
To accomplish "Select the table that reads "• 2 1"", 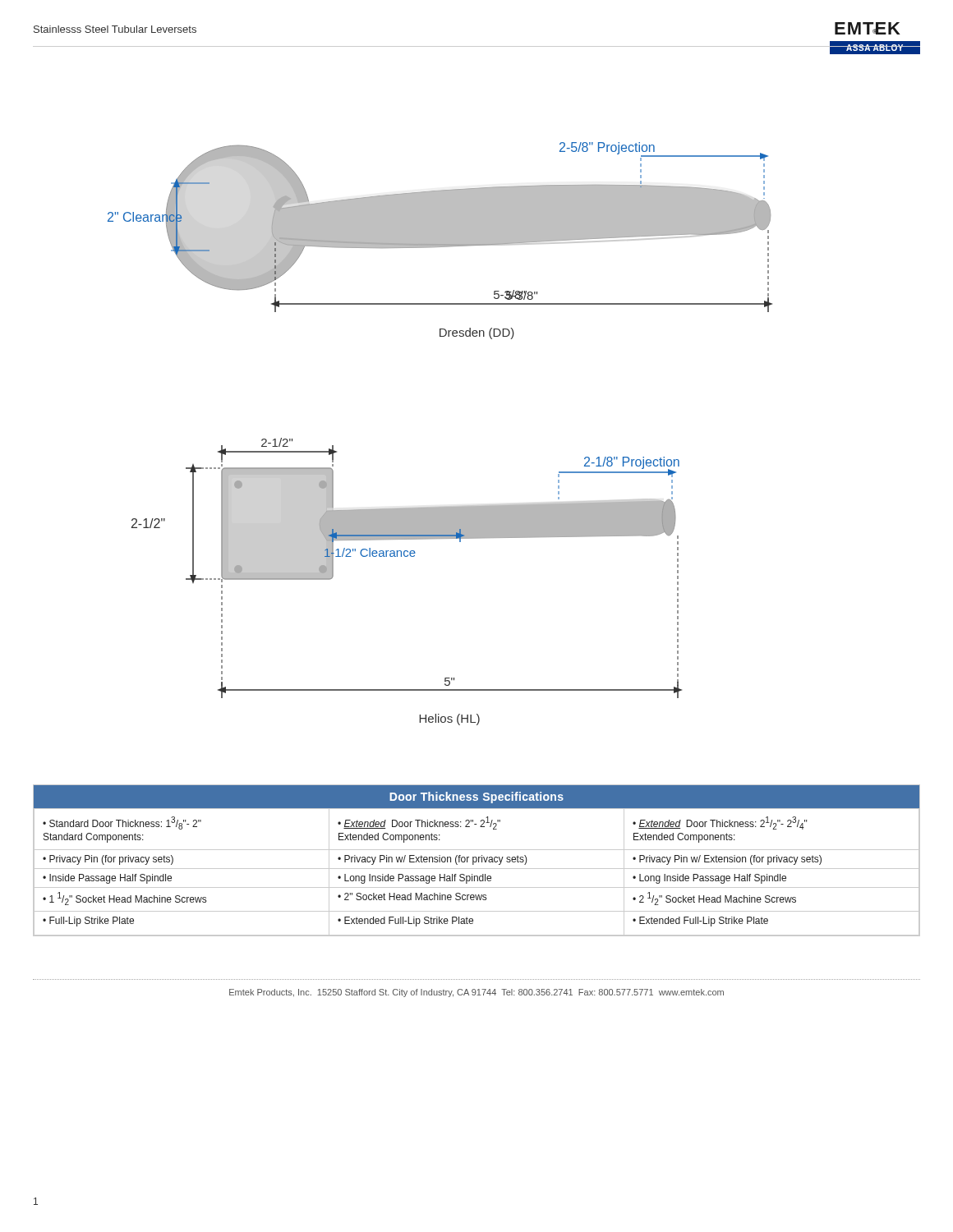I will tap(476, 860).
